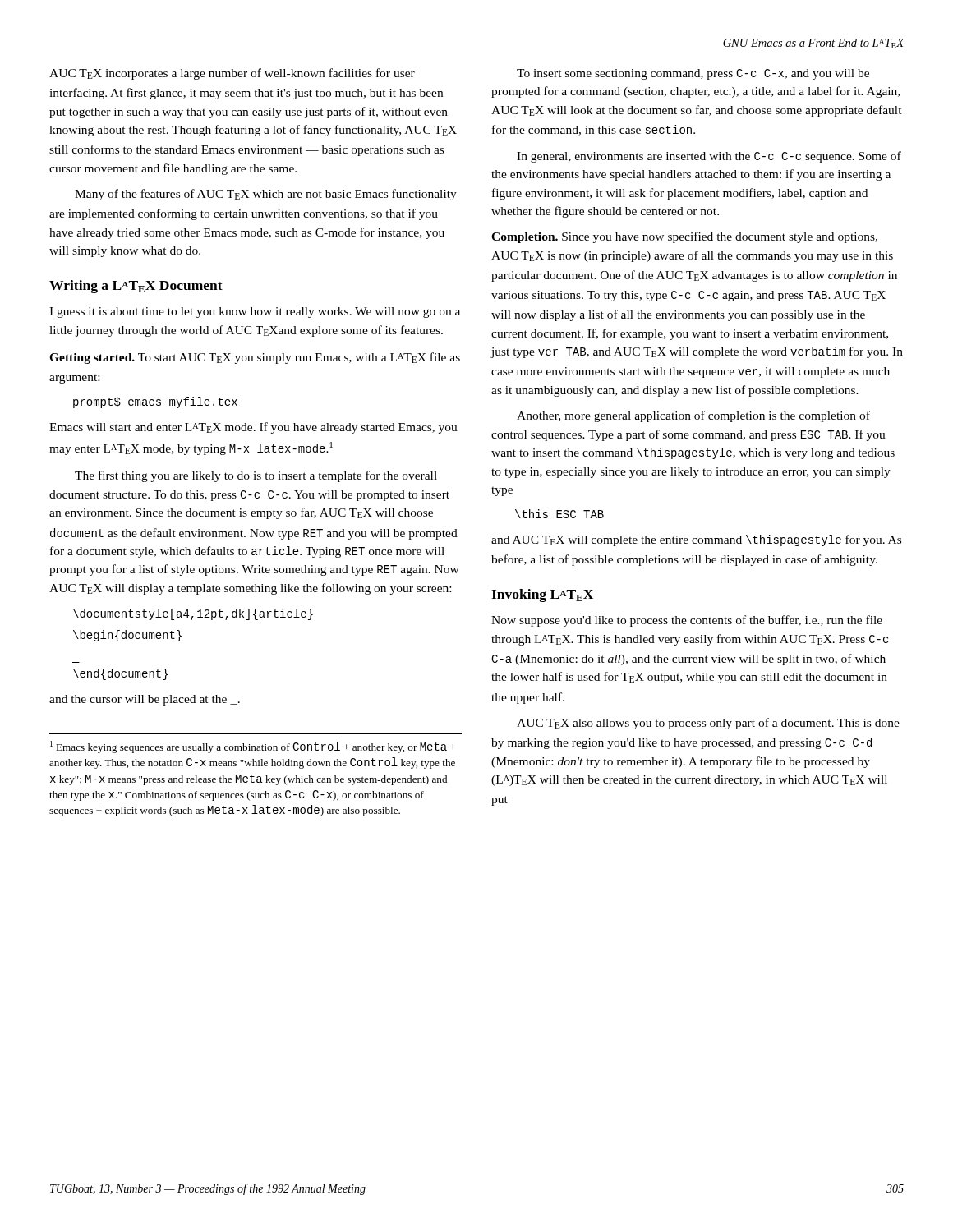
Task: Find the block starting "1 Emacs keying sequences are usually a"
Action: [x=253, y=779]
